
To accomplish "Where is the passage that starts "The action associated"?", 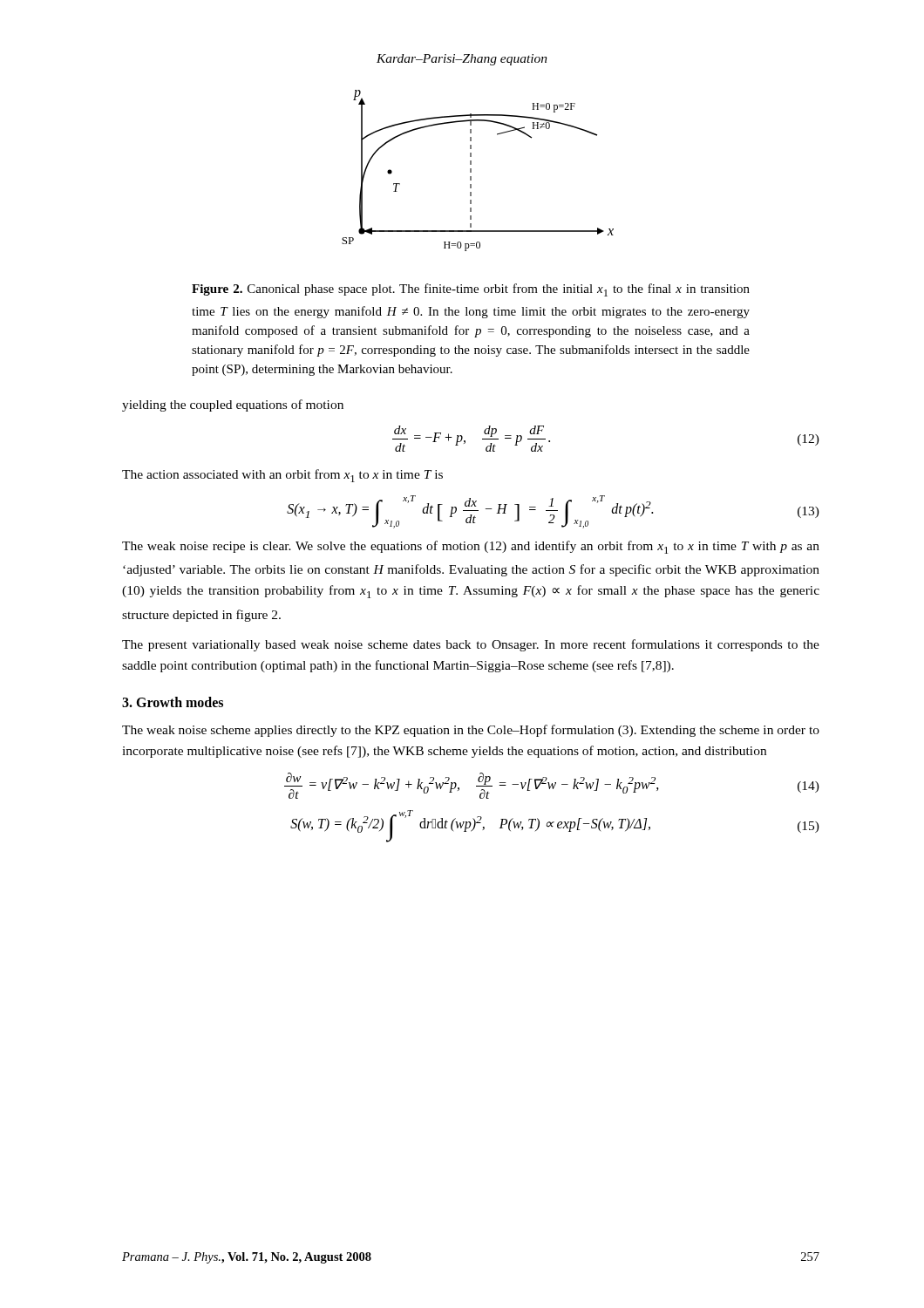I will (283, 476).
